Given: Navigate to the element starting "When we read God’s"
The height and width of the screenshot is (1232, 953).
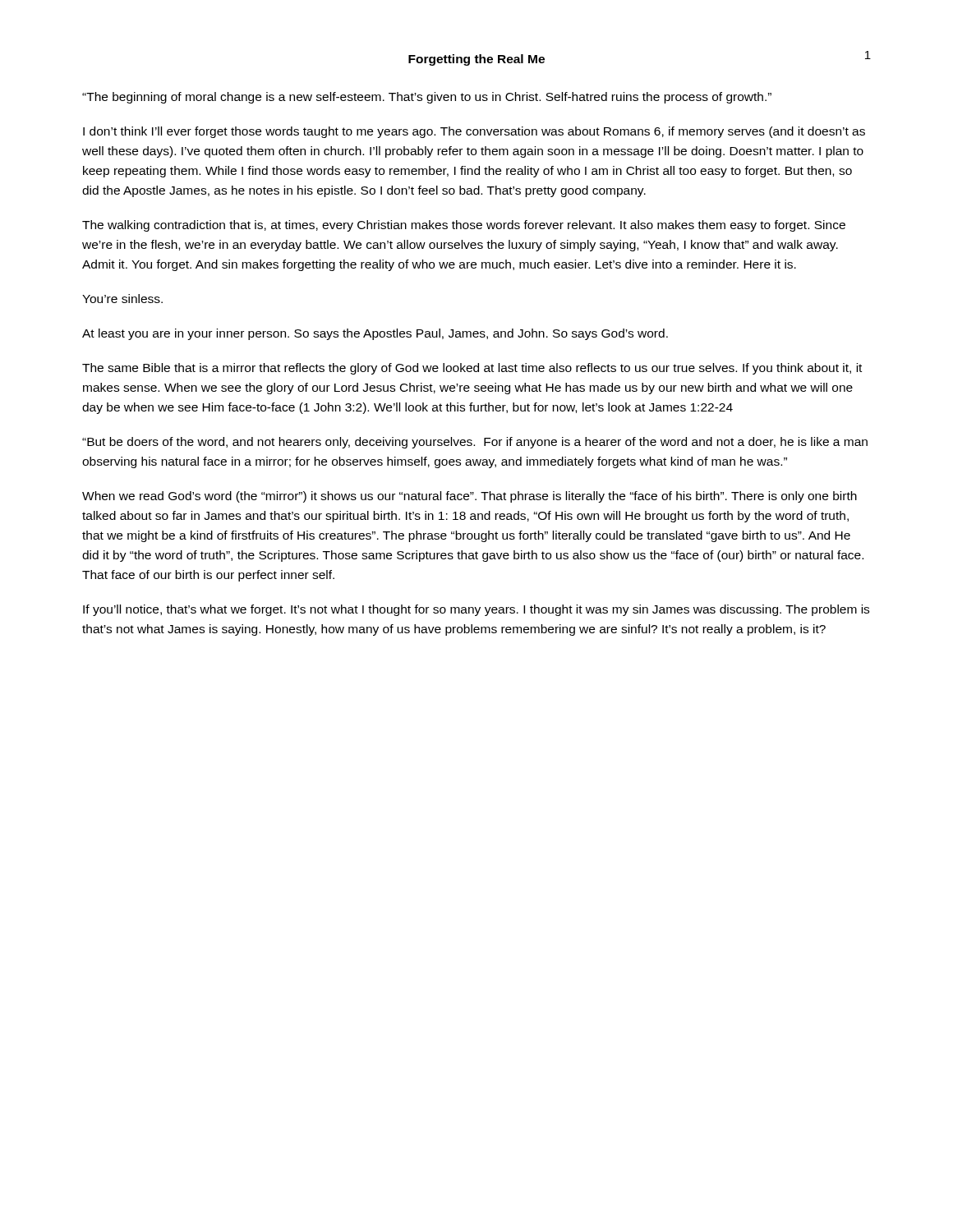Looking at the screenshot, I should pos(473,535).
